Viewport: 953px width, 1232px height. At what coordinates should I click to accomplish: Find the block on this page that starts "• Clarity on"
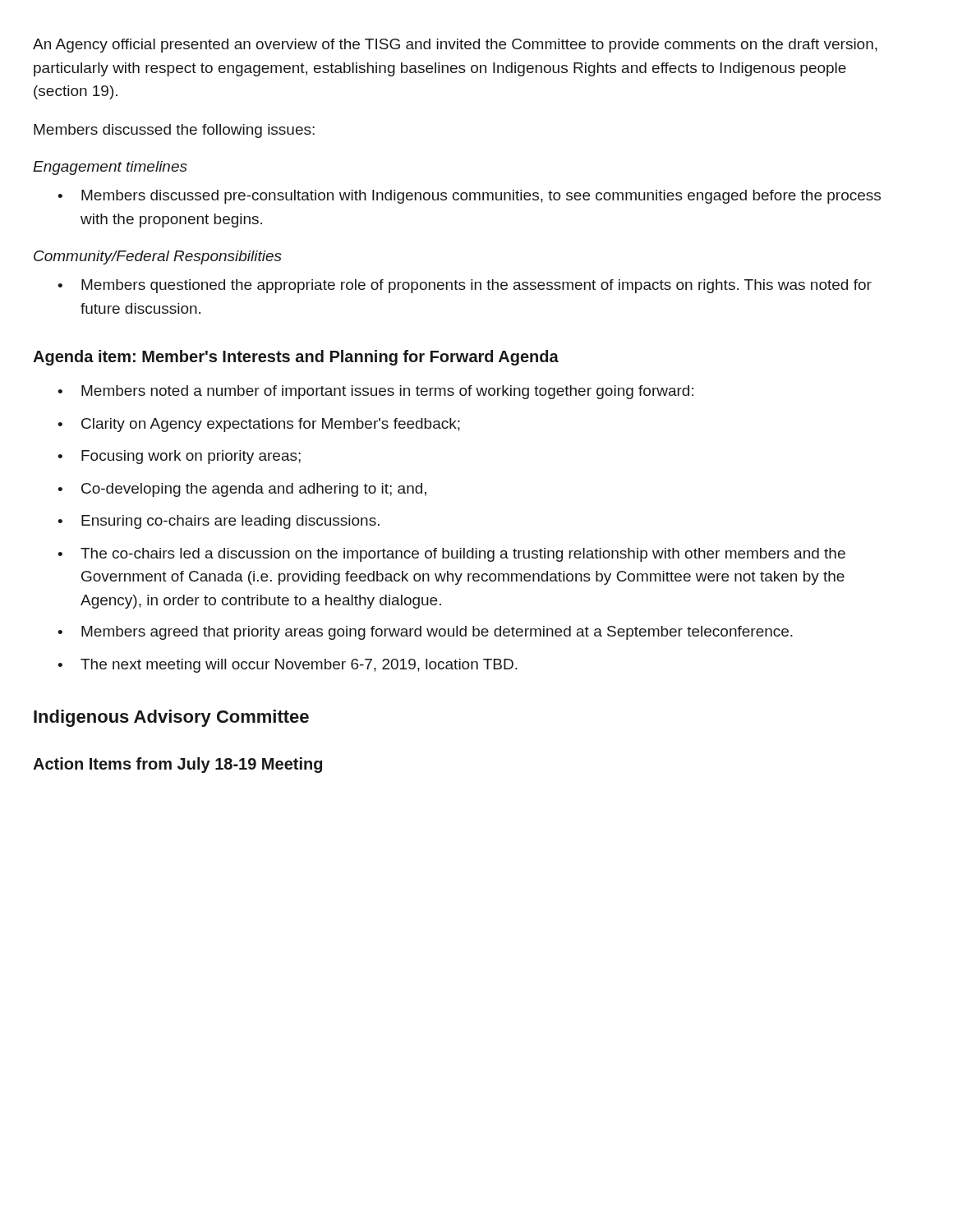click(x=259, y=425)
